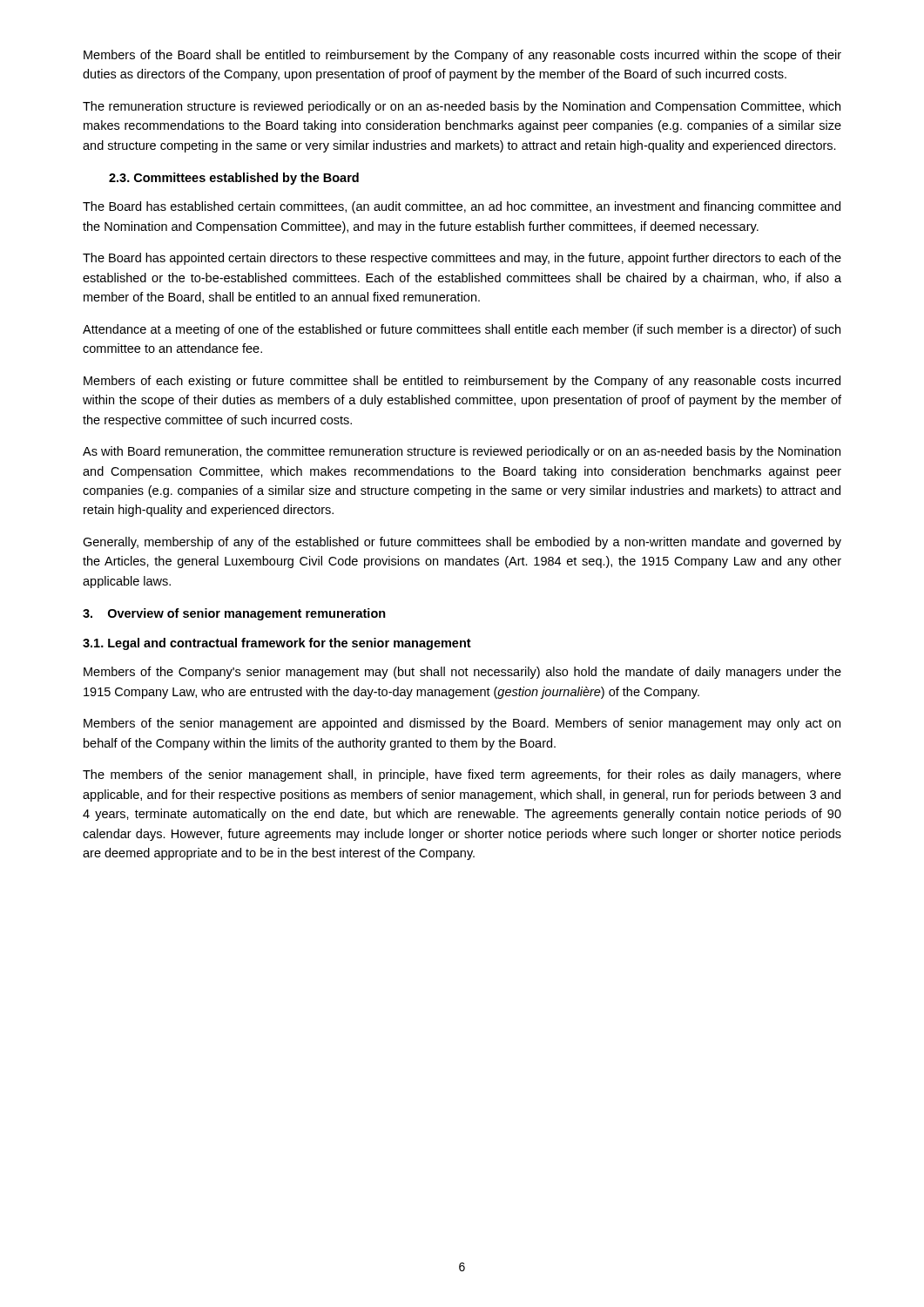
Task: Locate the block of text that opens with "As with Board remuneration, the committee"
Action: (462, 481)
